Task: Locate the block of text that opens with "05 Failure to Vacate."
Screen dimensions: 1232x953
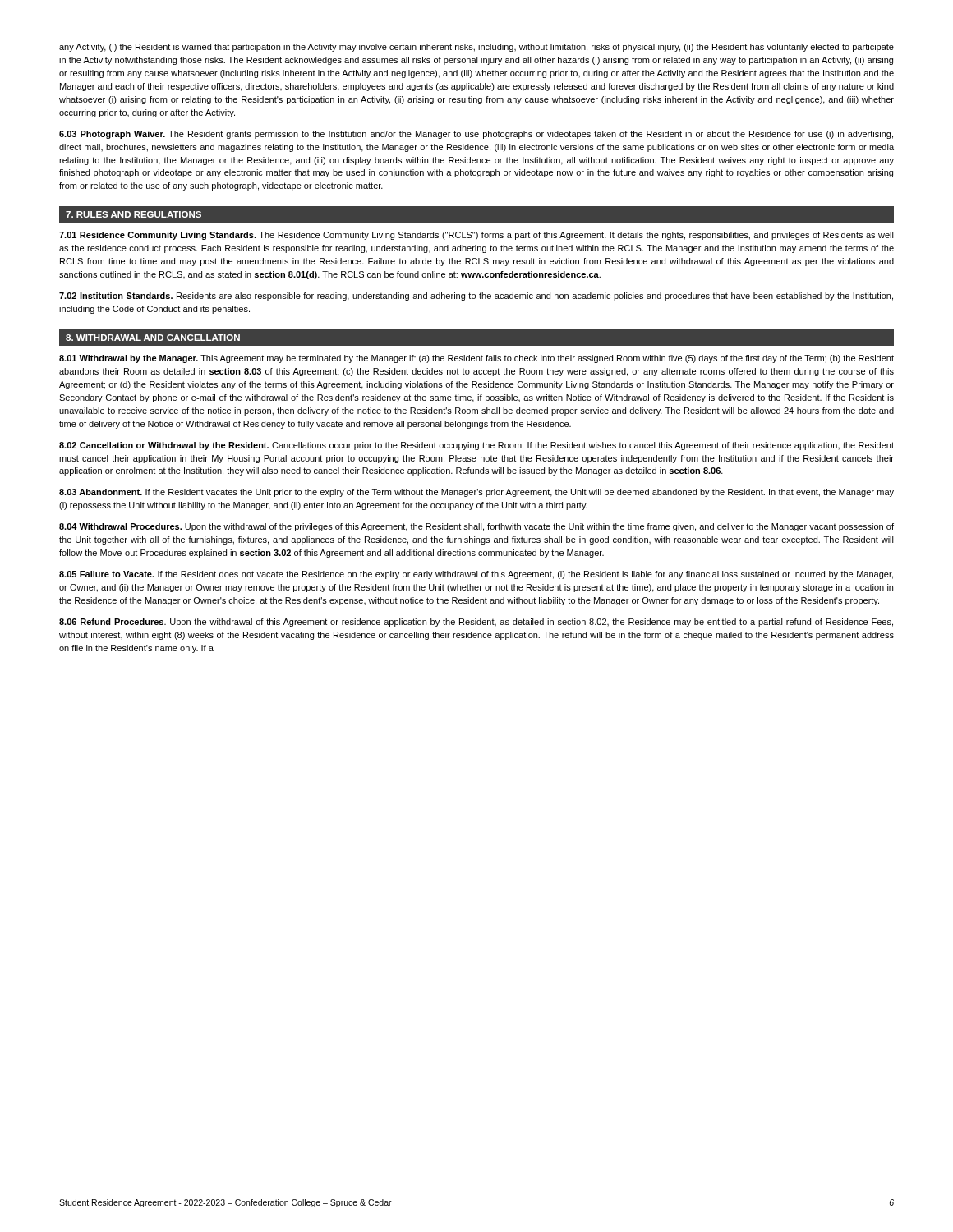Action: [x=476, y=587]
